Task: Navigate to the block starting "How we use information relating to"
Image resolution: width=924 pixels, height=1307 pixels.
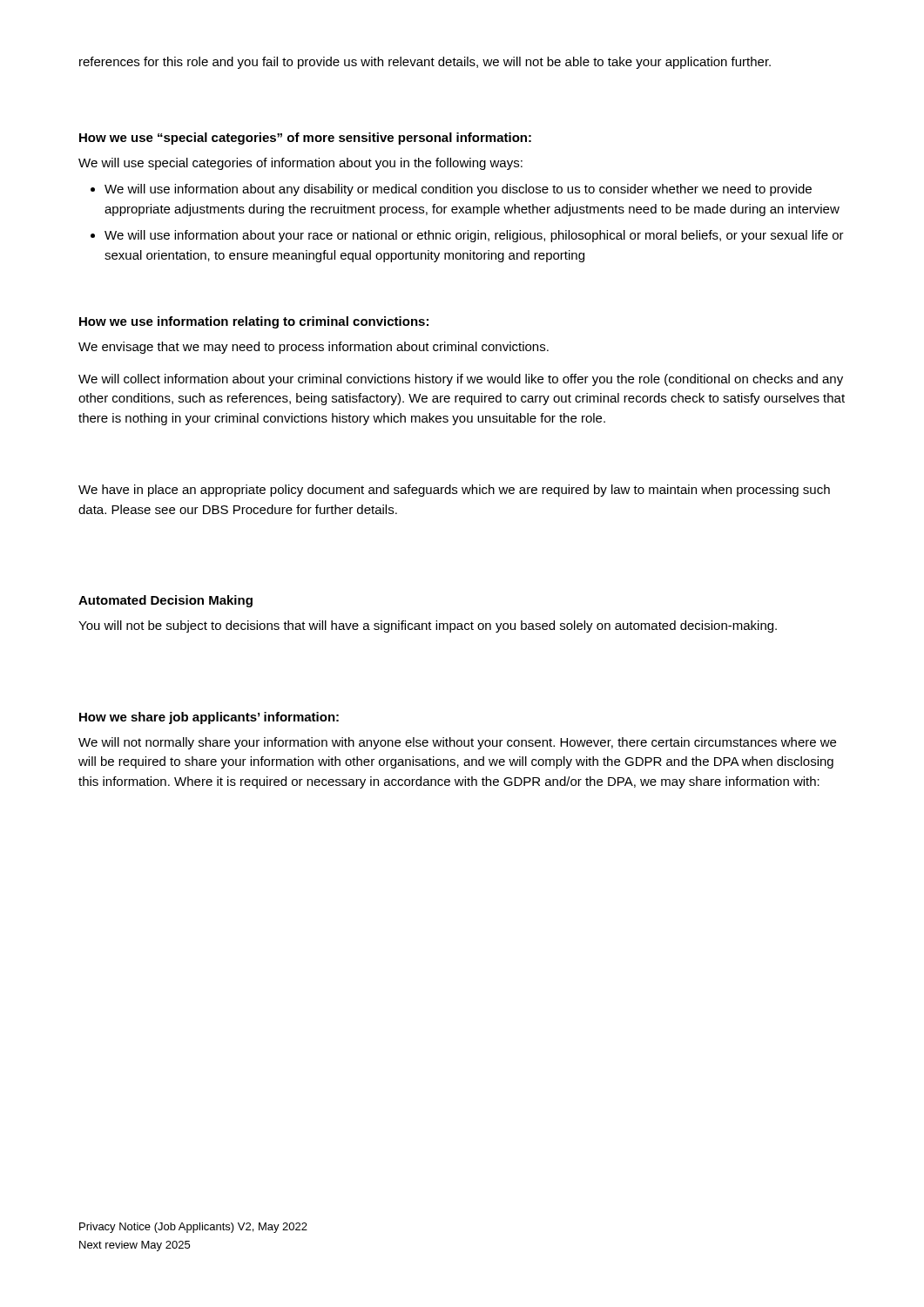Action: pyautogui.click(x=254, y=321)
